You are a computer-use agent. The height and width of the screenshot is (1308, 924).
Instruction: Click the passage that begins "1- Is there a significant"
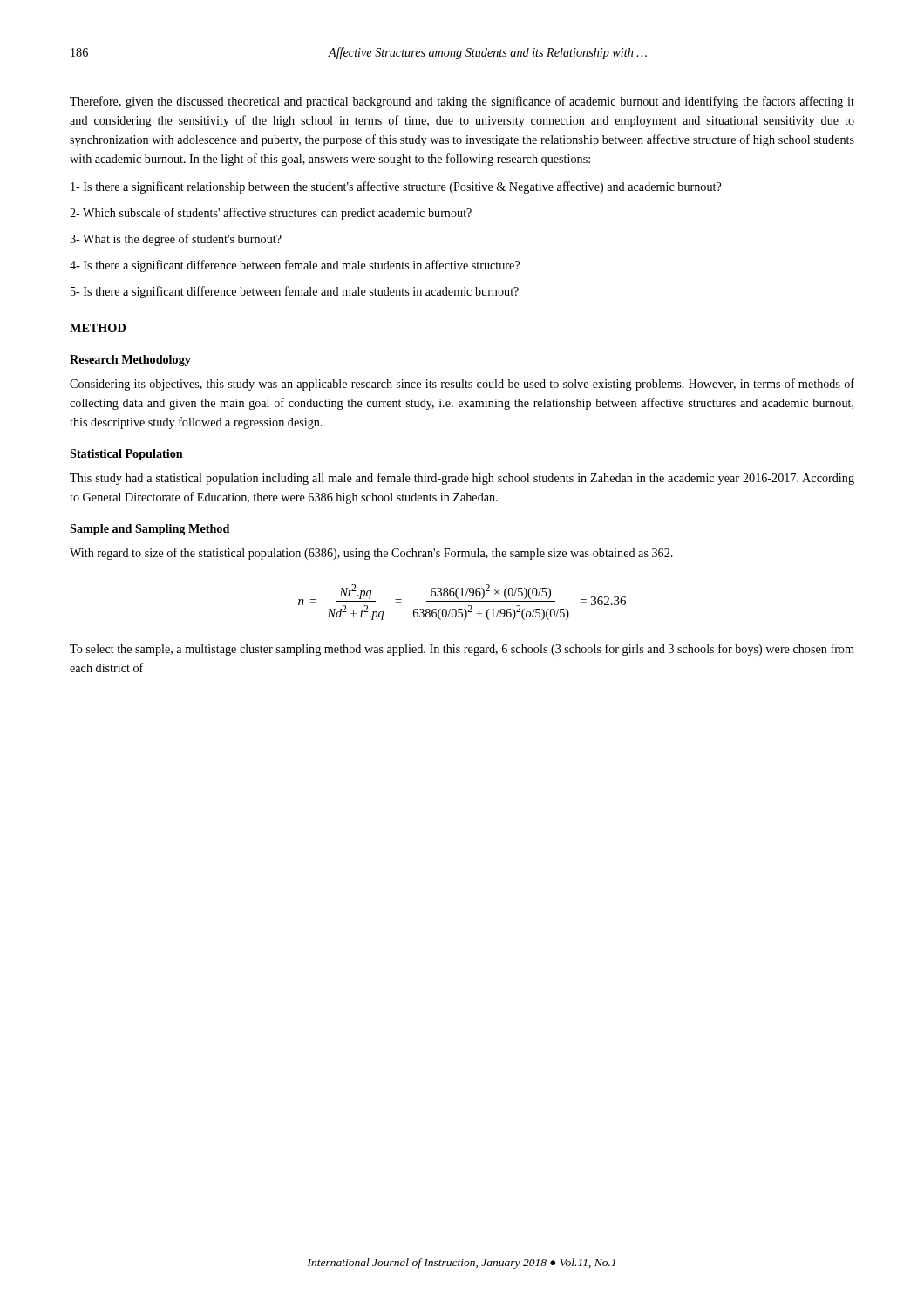point(462,187)
